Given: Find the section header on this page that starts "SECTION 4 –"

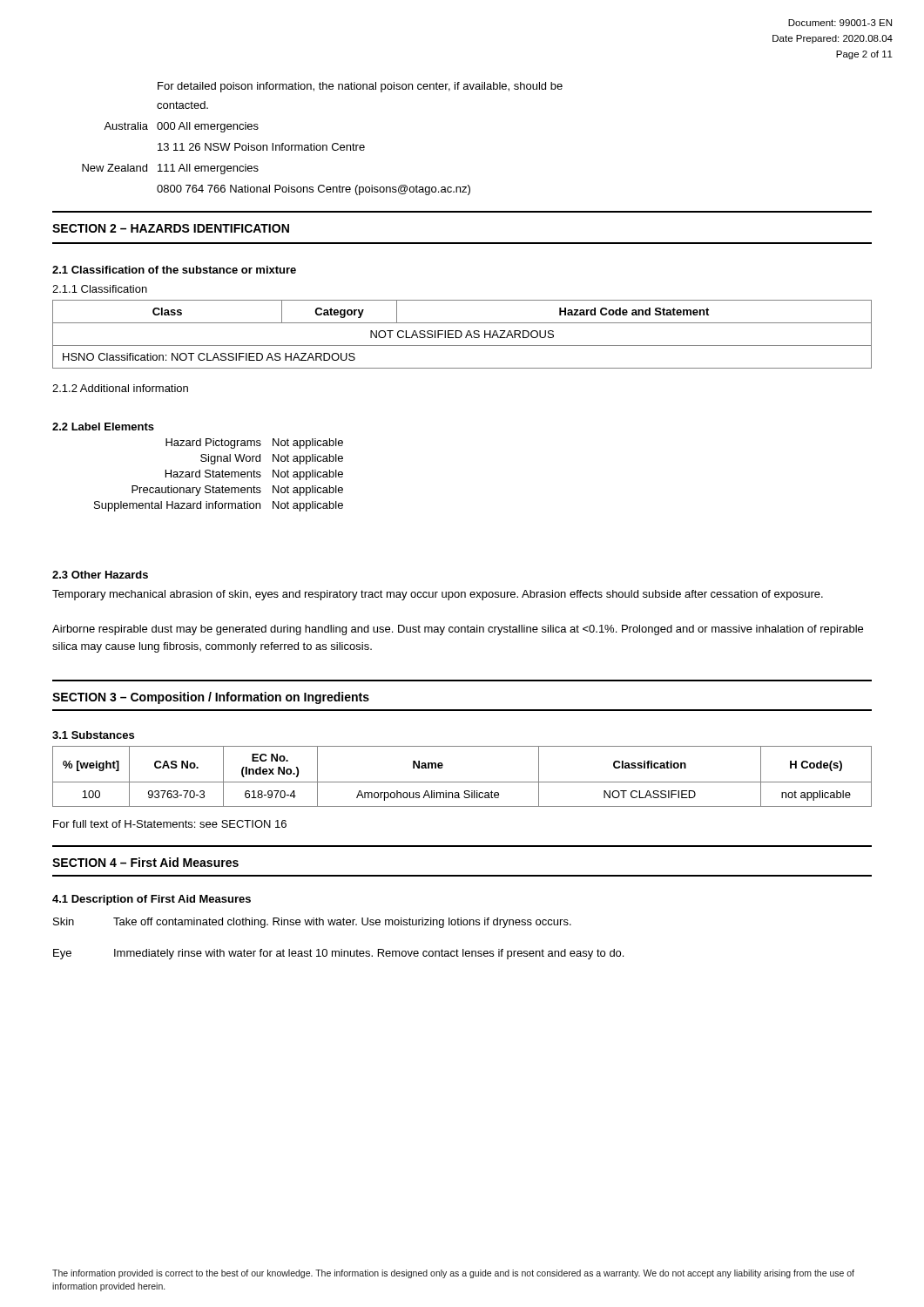Looking at the screenshot, I should point(145,862).
